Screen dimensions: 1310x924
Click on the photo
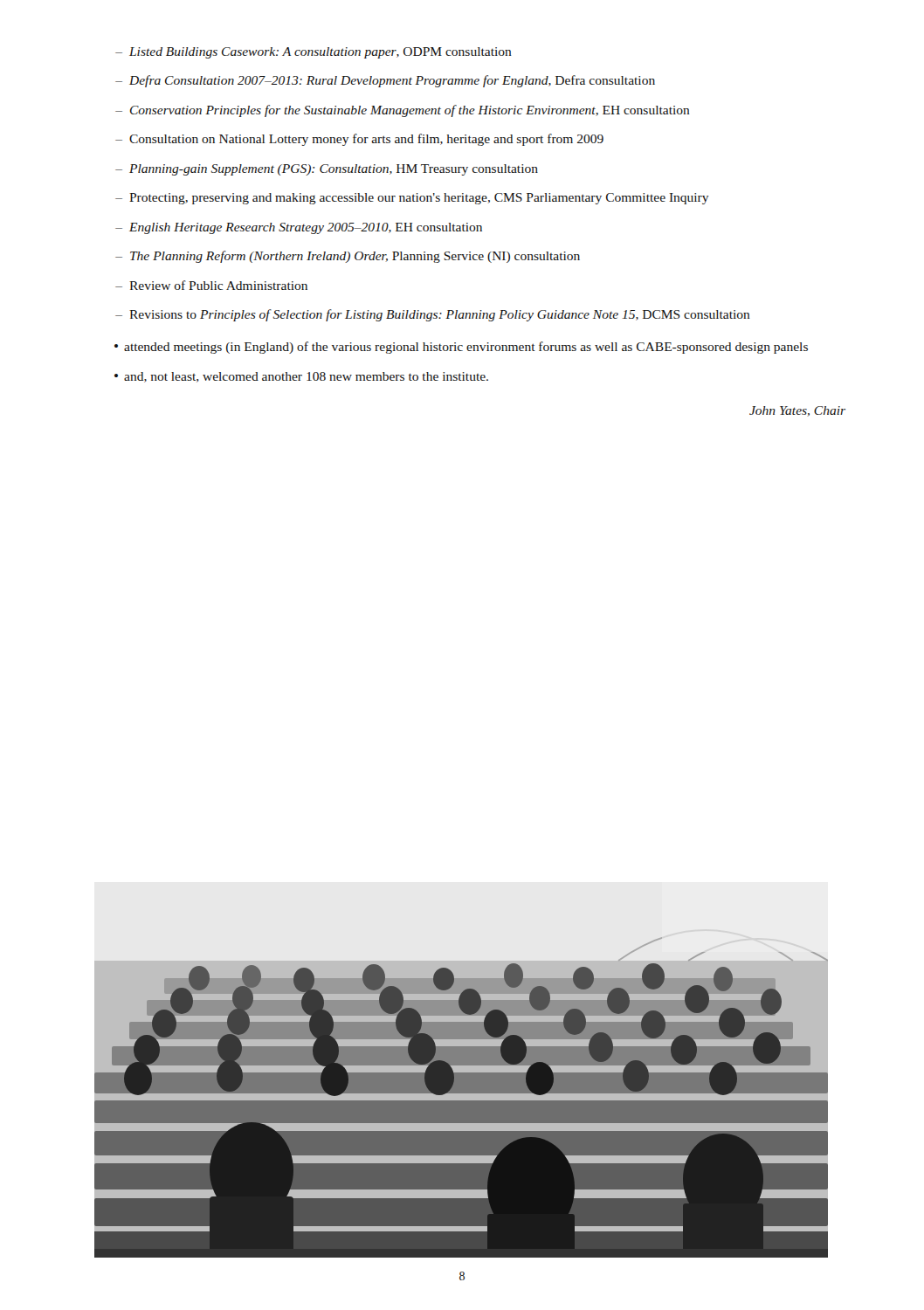click(x=461, y=1070)
